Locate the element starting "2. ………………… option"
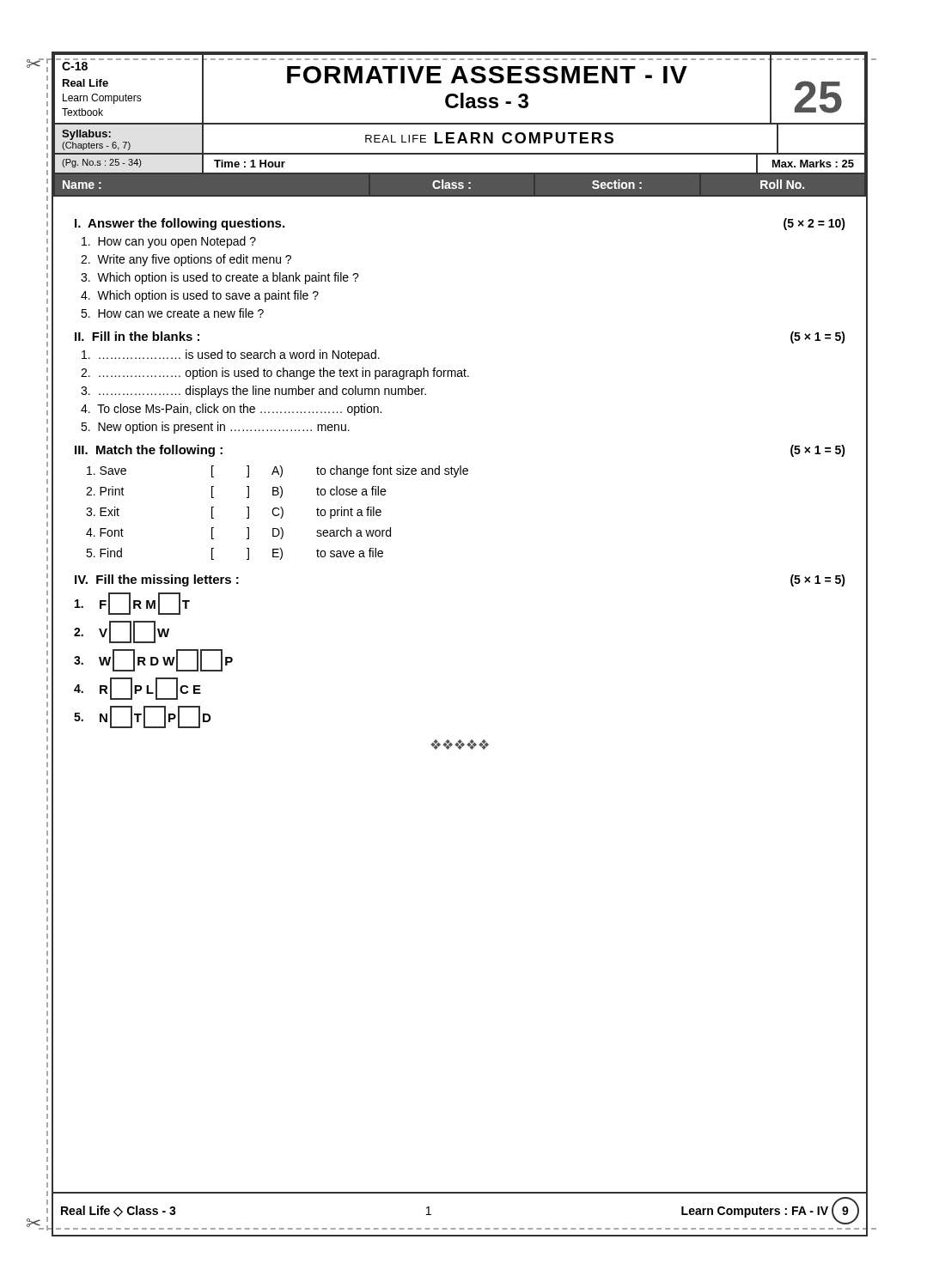This screenshot has width=927, height=1288. [x=275, y=373]
